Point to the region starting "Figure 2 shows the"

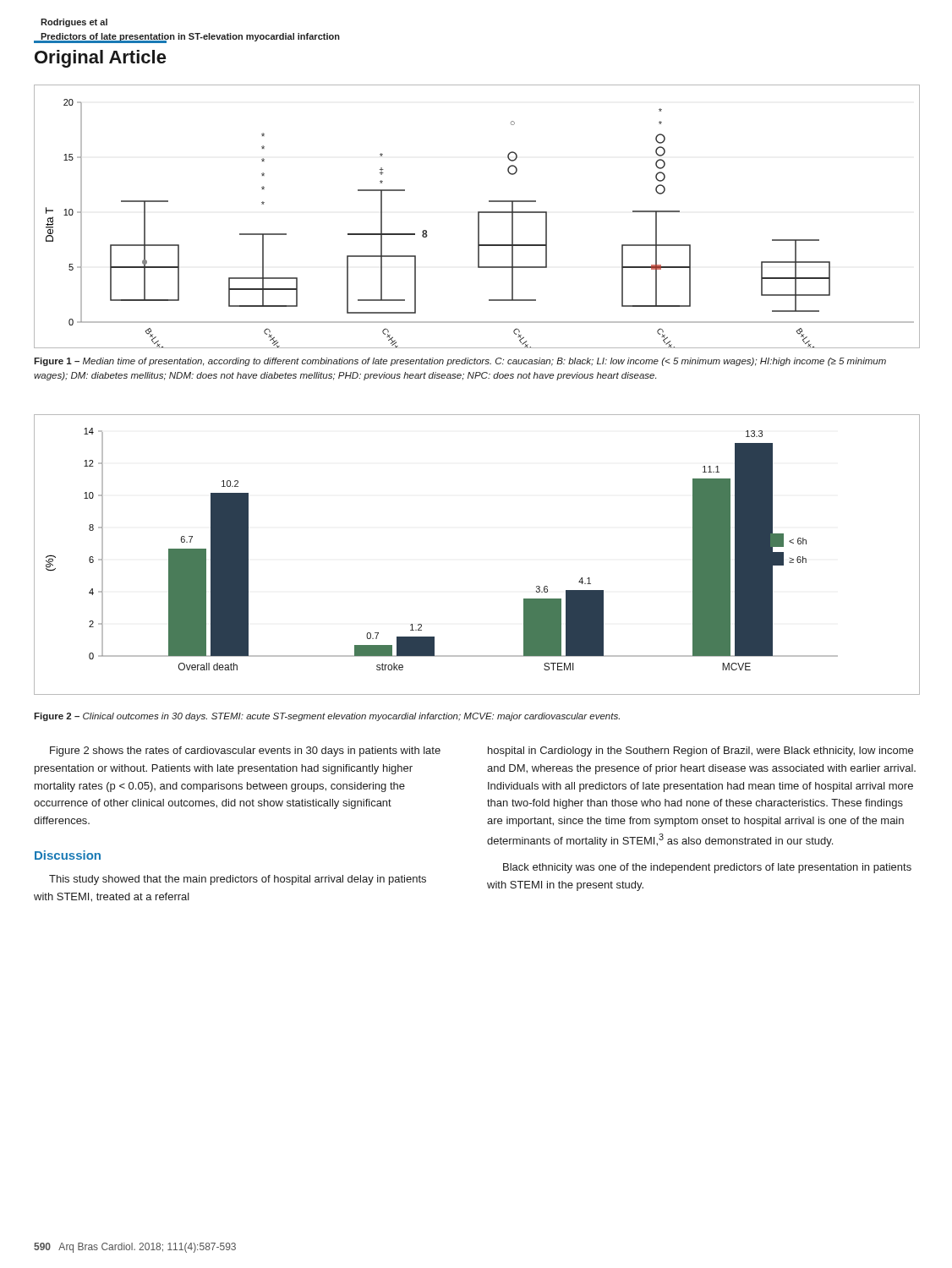[245, 752]
